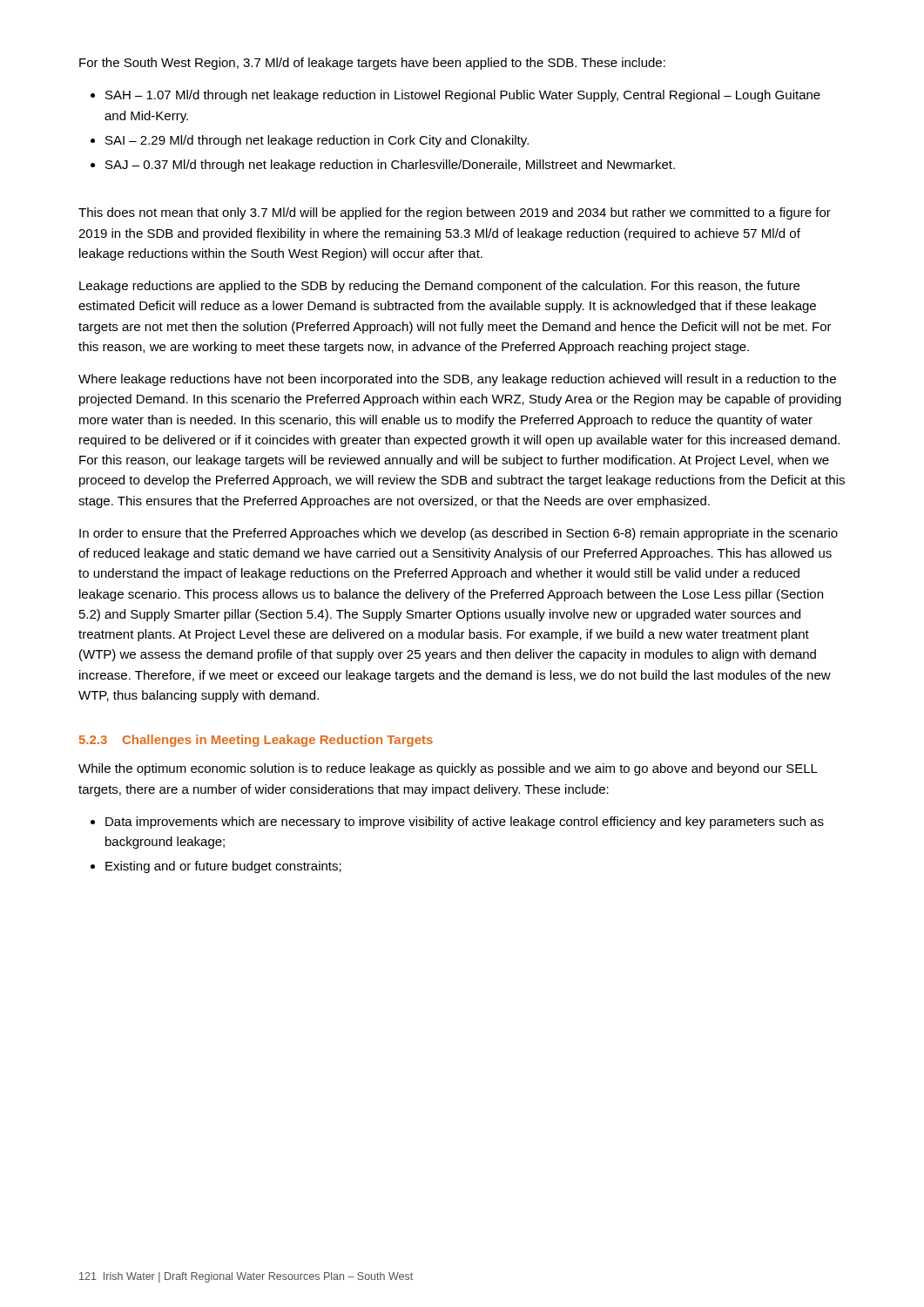Point to the text block starting "Existing and or future budget"
Screen dimensions: 1307x924
(223, 867)
